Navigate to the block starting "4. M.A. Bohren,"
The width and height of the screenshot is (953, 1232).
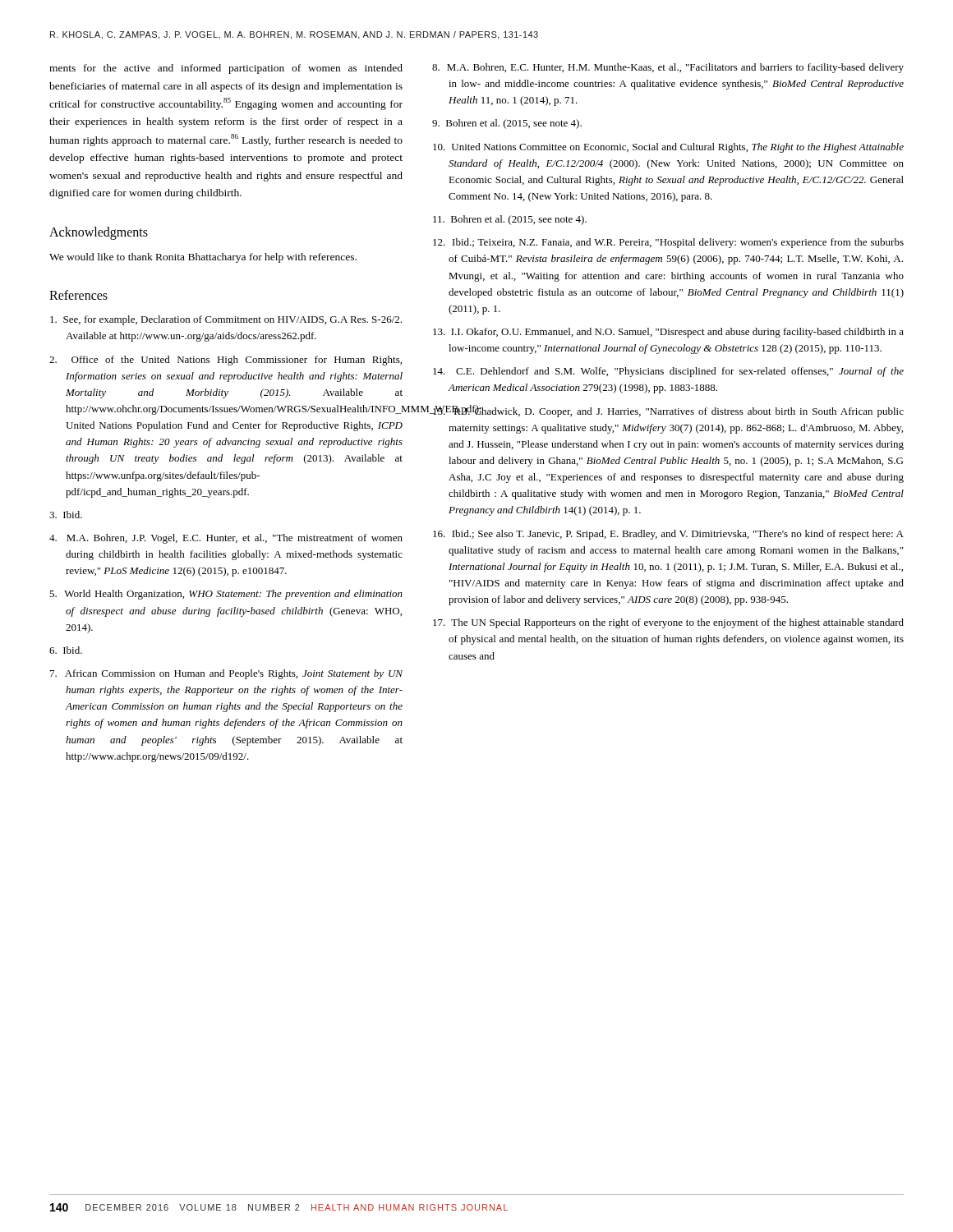tap(226, 554)
